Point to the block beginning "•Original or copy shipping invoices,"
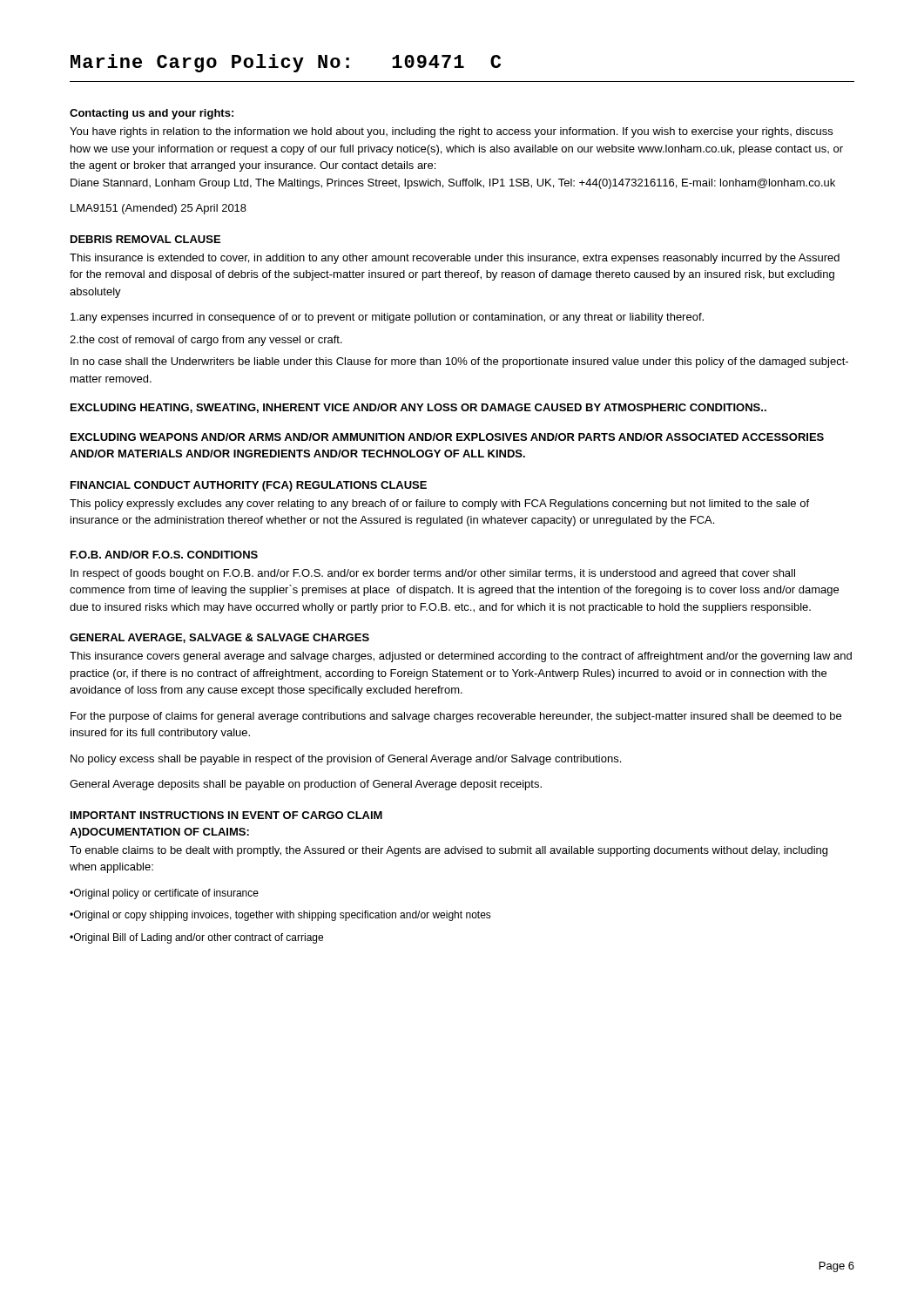Image resolution: width=924 pixels, height=1307 pixels. [x=280, y=915]
